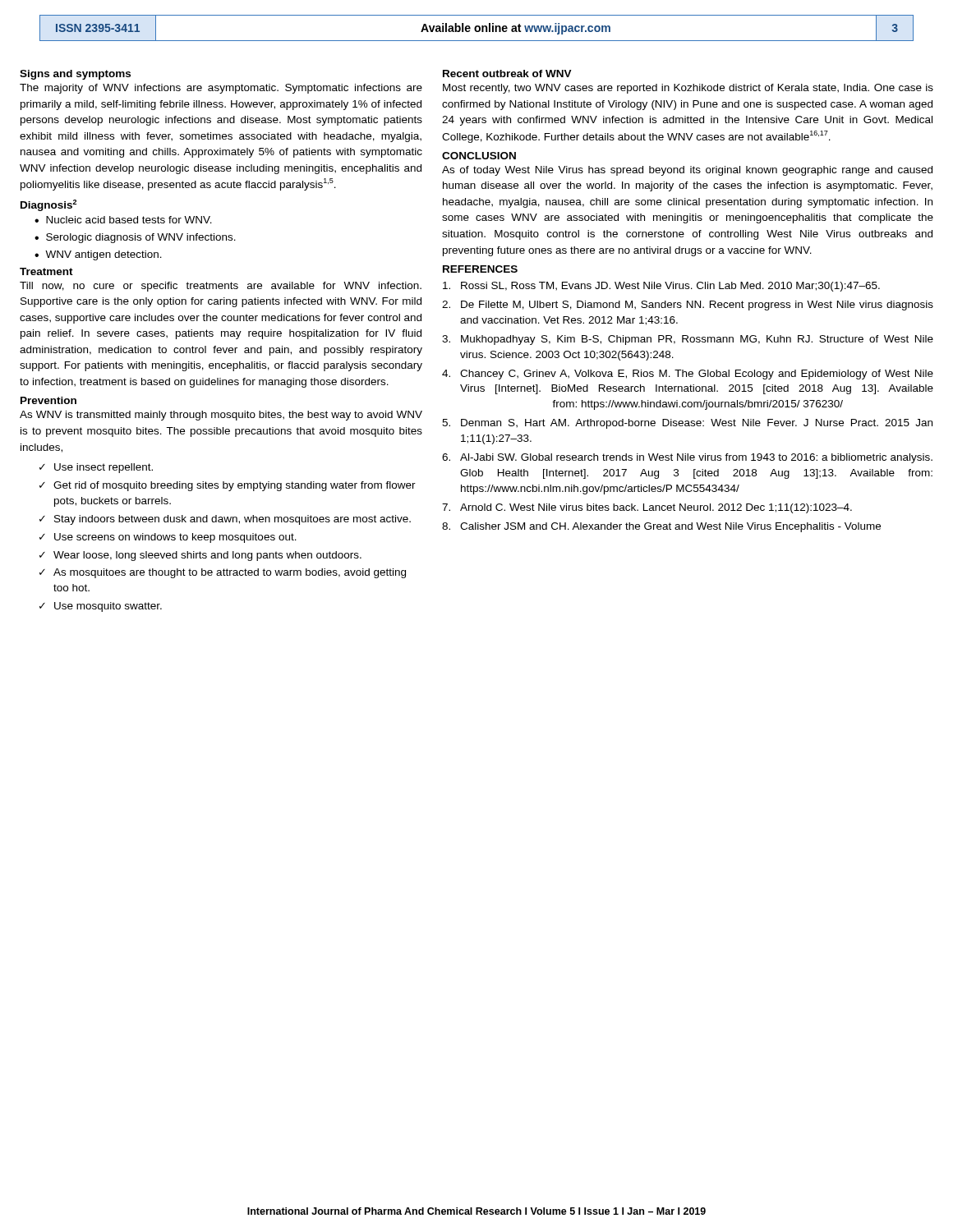Viewport: 953px width, 1232px height.
Task: Point to the text starting "3. Mukhopadhyay S, Kim B-S,"
Action: [688, 347]
